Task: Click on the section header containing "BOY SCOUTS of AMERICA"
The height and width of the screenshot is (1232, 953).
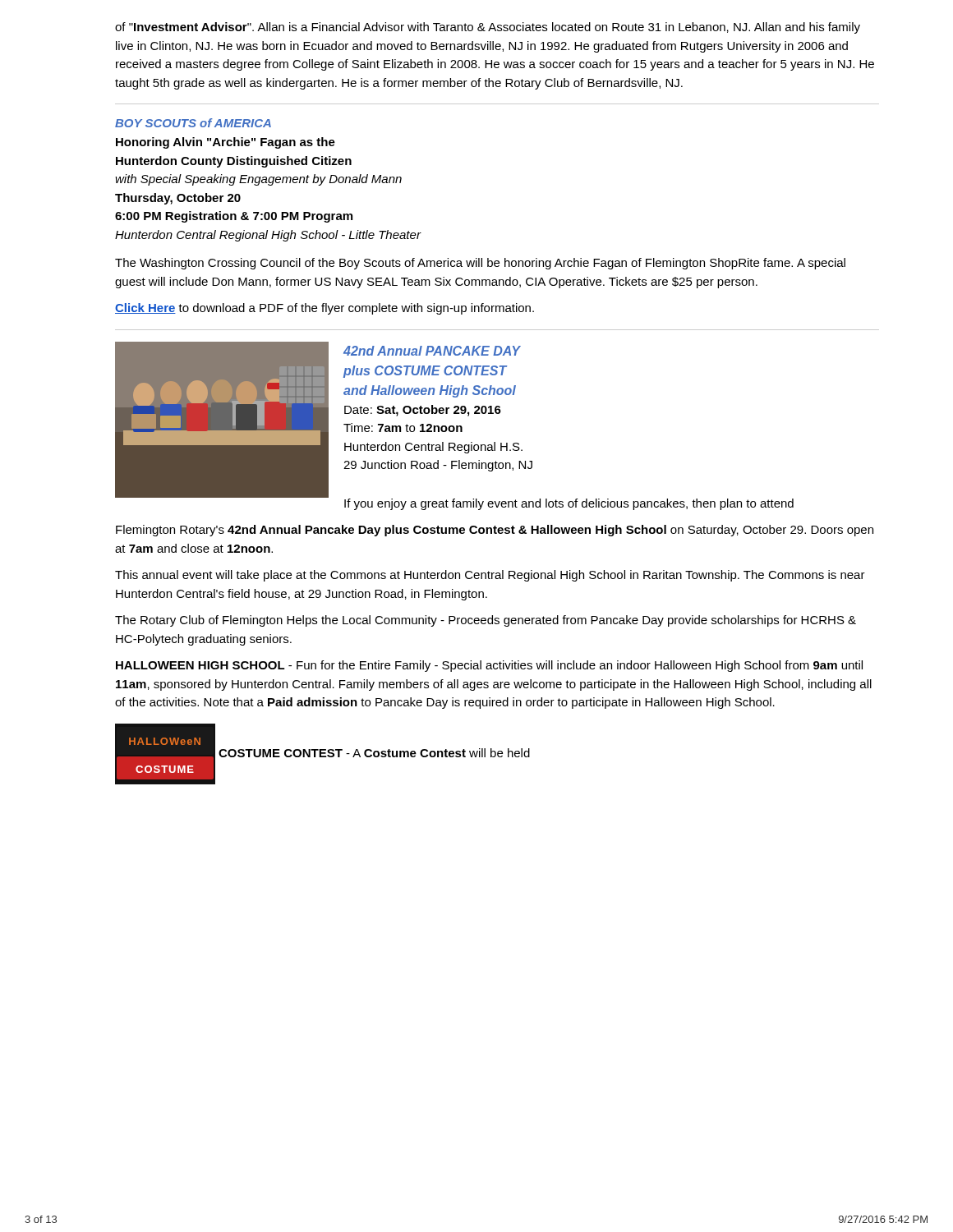Action: click(193, 123)
